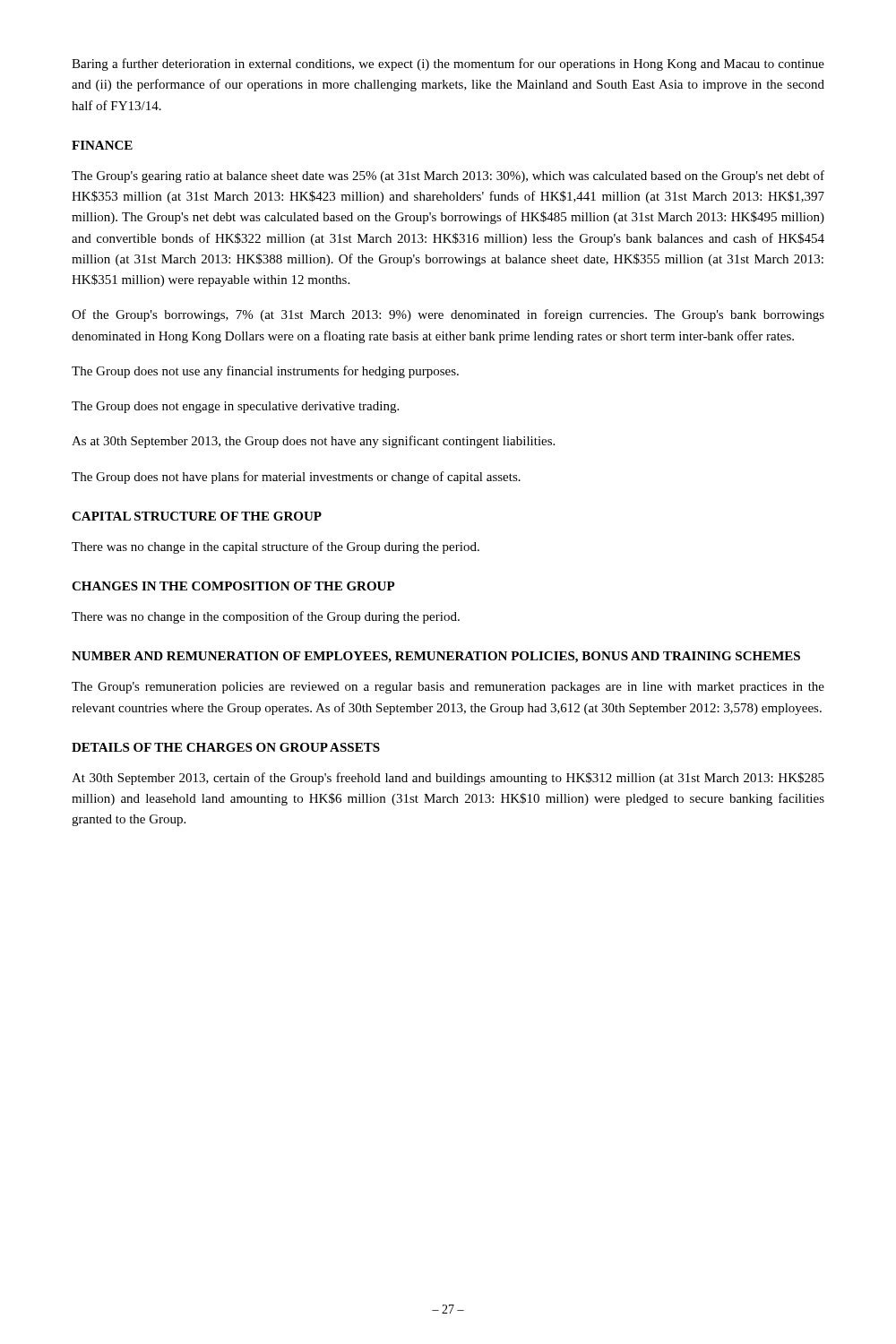Find the element starting "The Group's gearing ratio at"
This screenshot has width=896, height=1344.
pos(448,228)
